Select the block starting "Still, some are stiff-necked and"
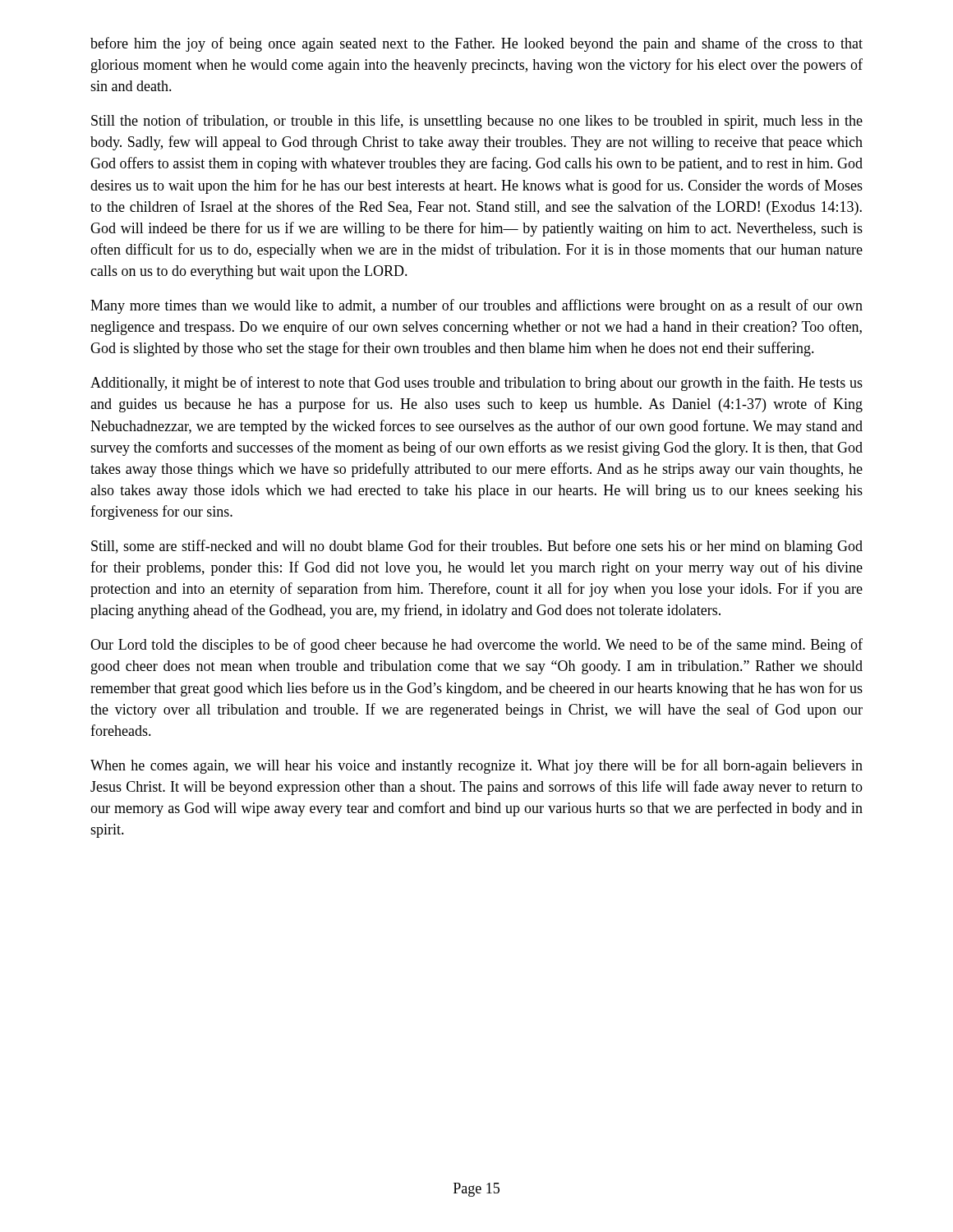 tap(476, 578)
